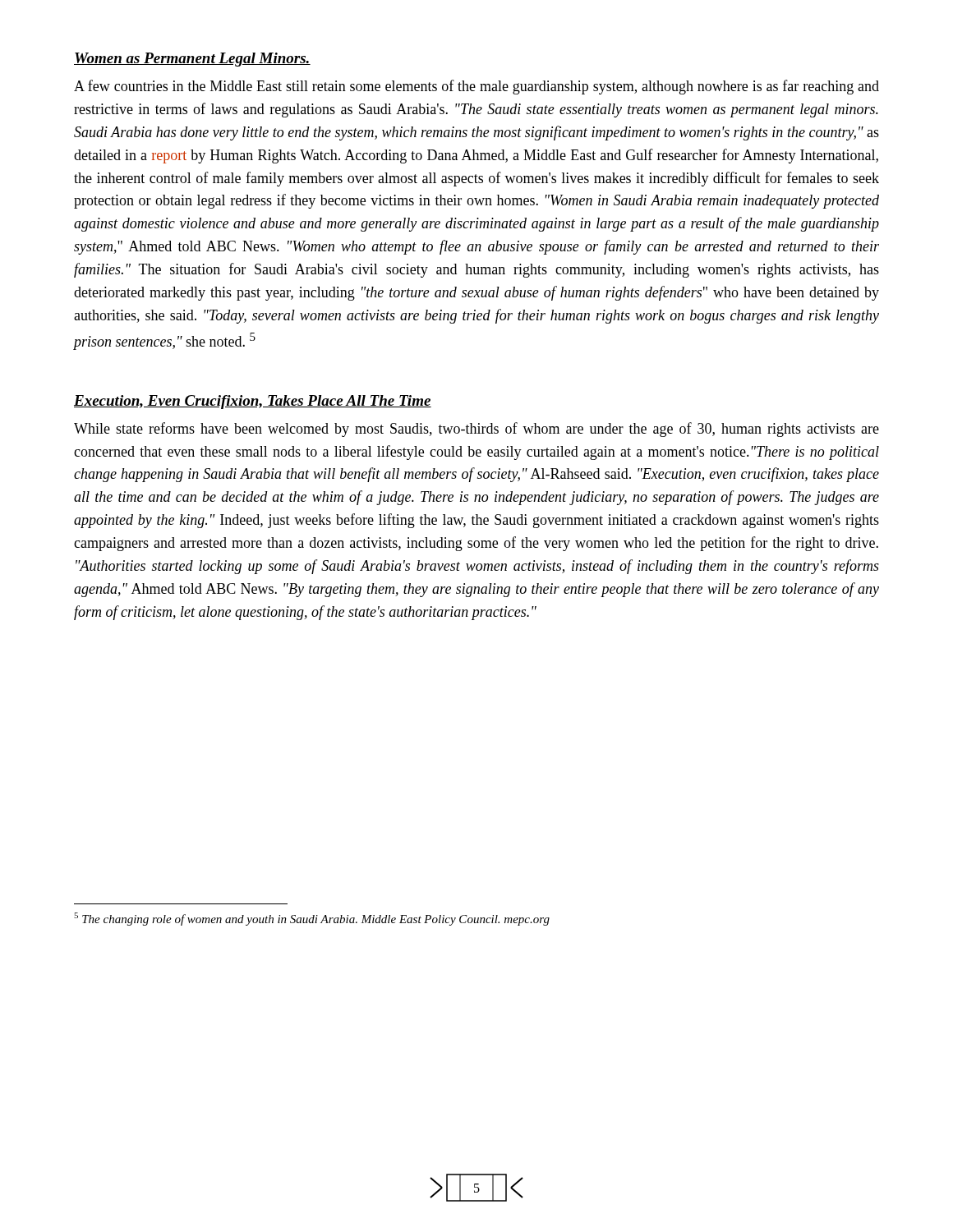953x1232 pixels.
Task: Select the text block that reads "A few countries in"
Action: [476, 214]
